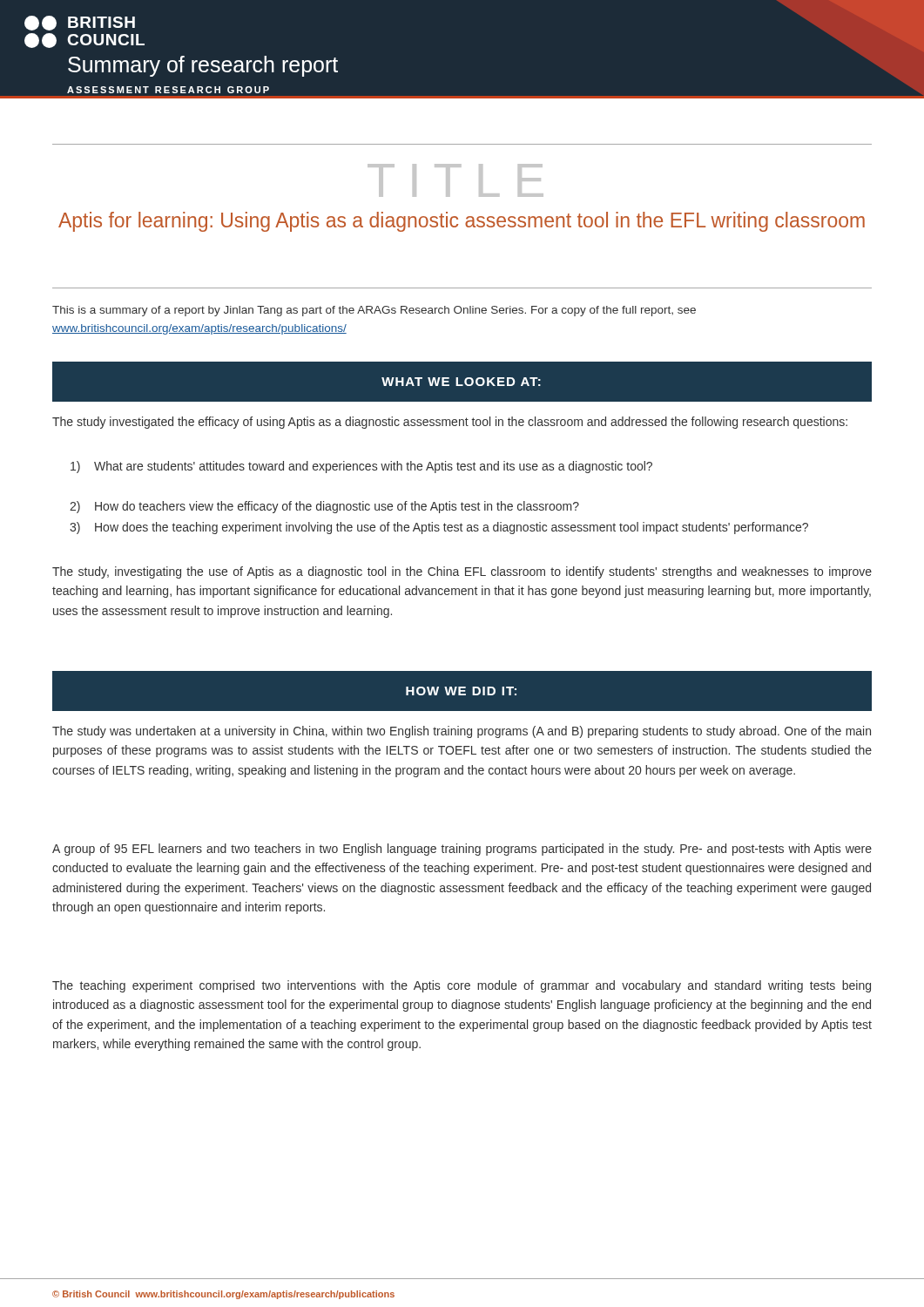Select the list item that reads "2) How do teachers view"
The height and width of the screenshot is (1307, 924).
pos(471,506)
